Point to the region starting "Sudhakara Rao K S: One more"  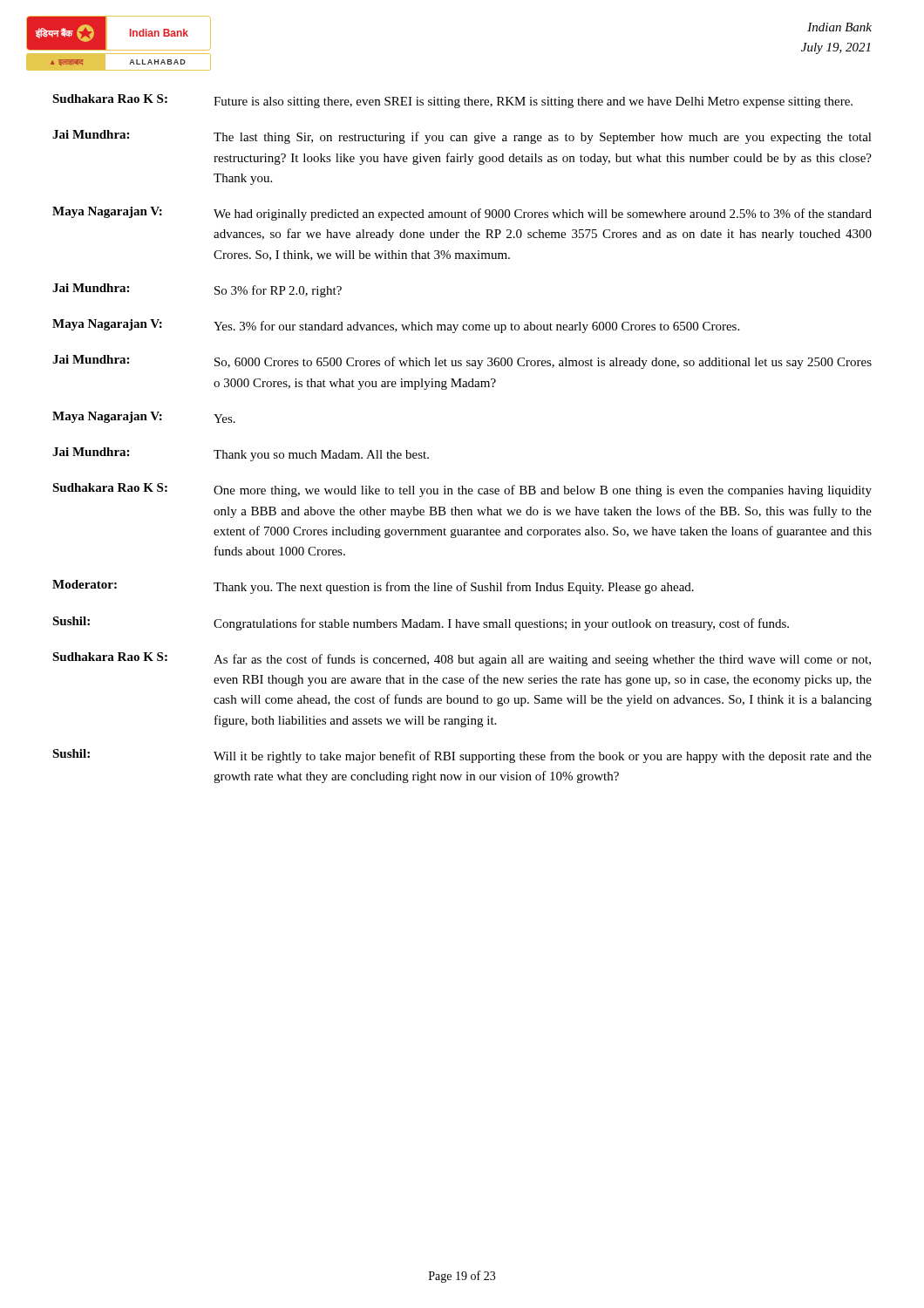pos(462,521)
